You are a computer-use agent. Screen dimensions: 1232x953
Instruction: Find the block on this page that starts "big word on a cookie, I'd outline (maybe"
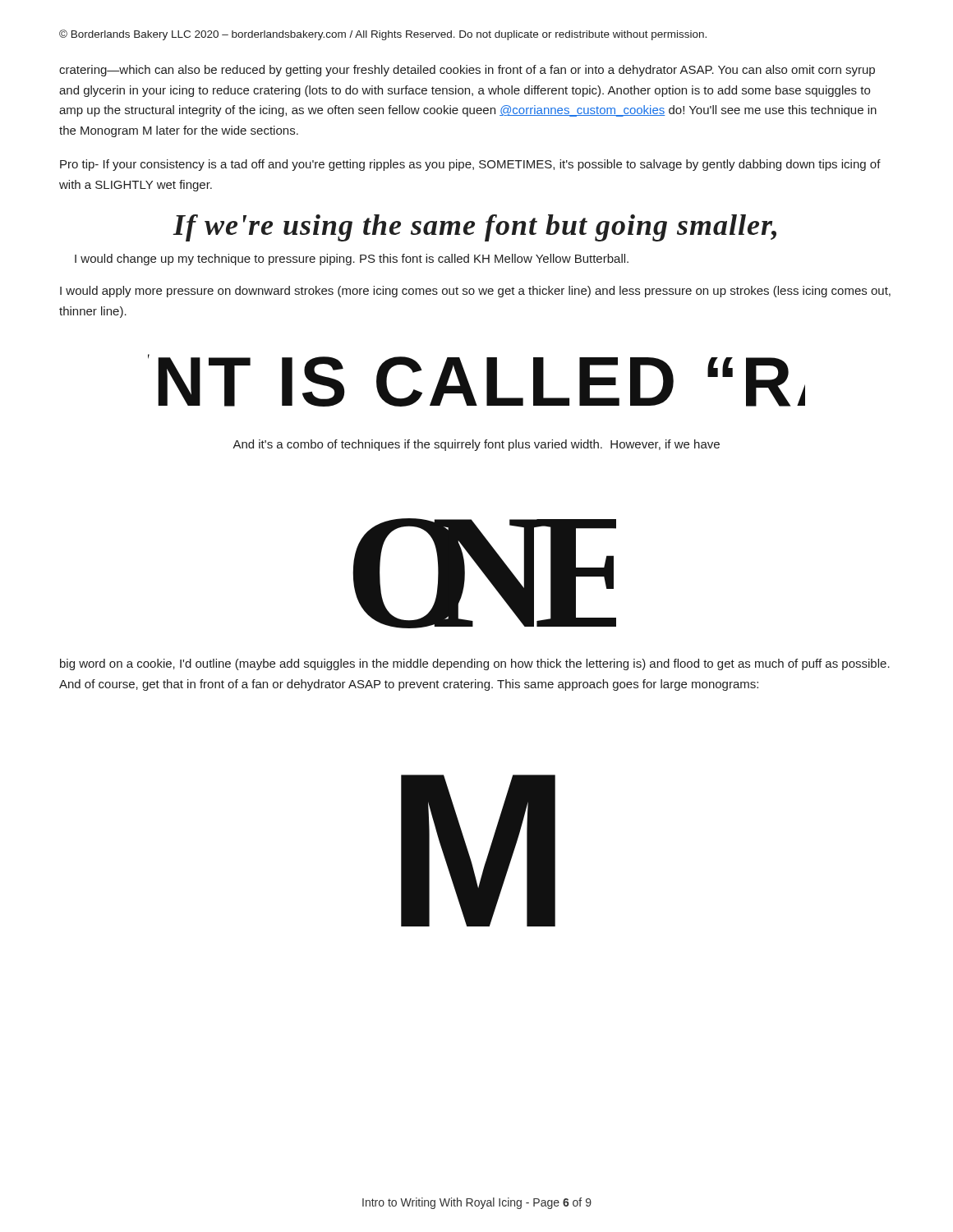[x=475, y=674]
